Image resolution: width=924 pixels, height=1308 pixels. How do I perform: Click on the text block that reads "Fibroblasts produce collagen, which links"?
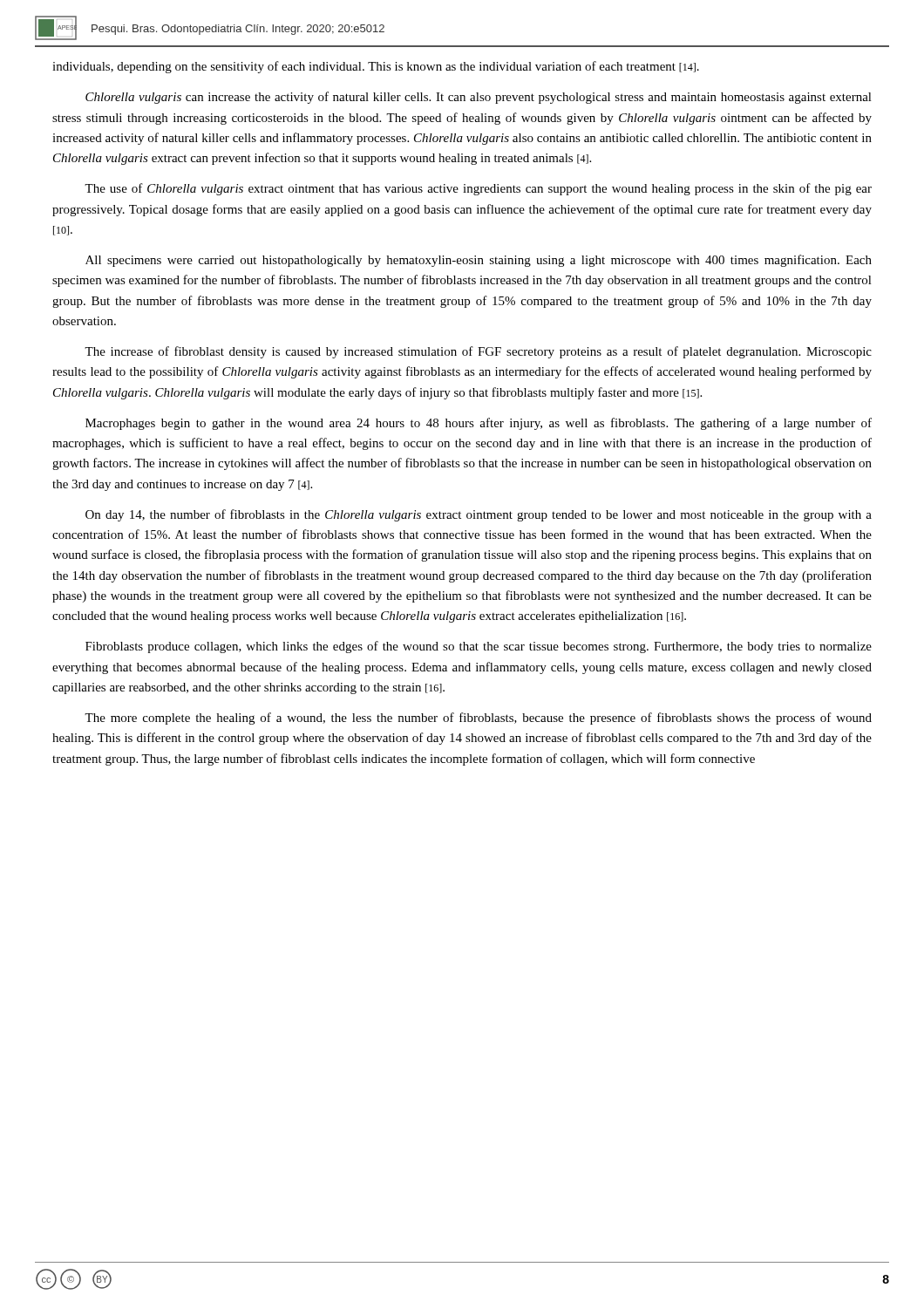462,667
